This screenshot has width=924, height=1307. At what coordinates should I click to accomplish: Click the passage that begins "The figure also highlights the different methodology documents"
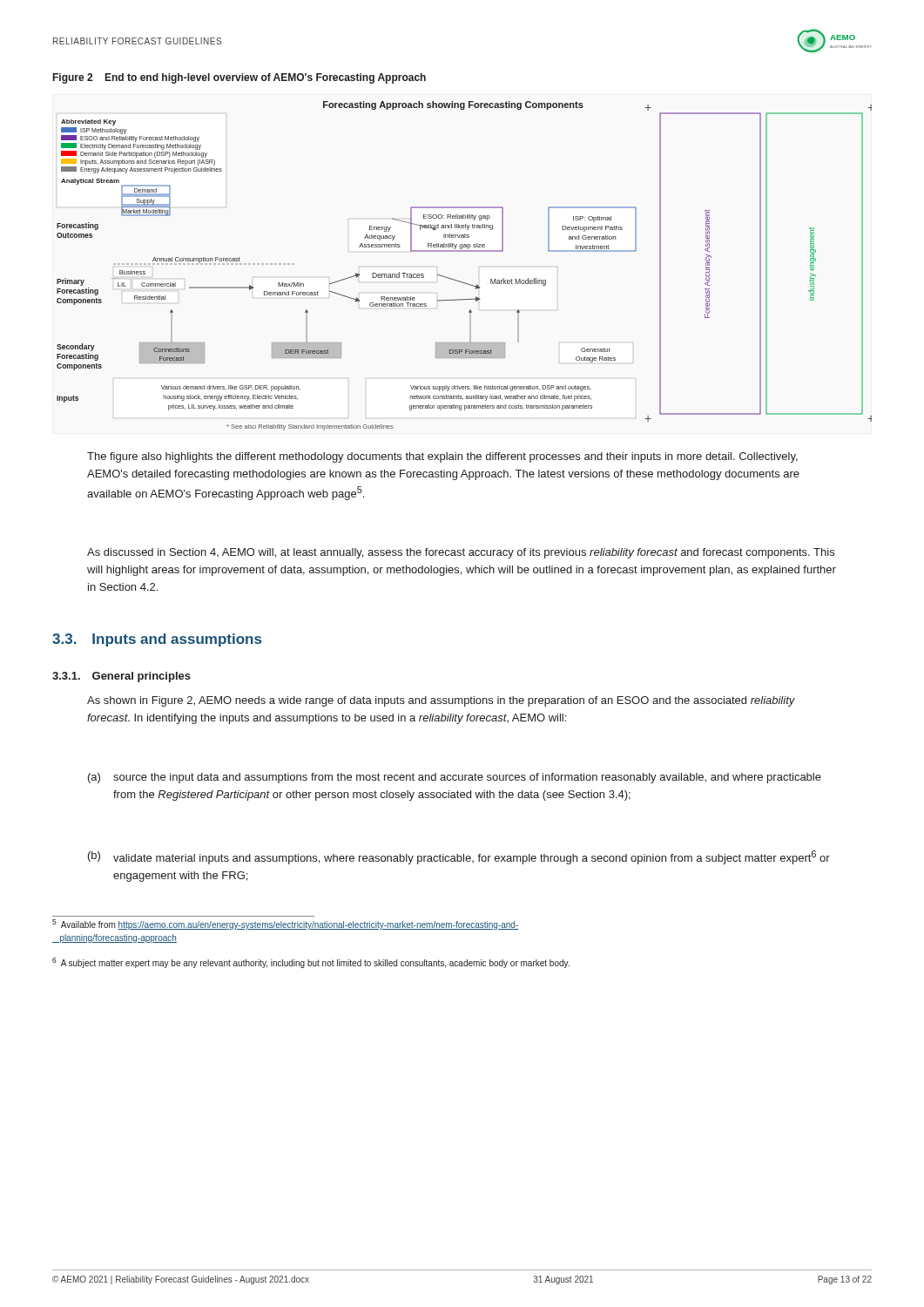click(443, 475)
